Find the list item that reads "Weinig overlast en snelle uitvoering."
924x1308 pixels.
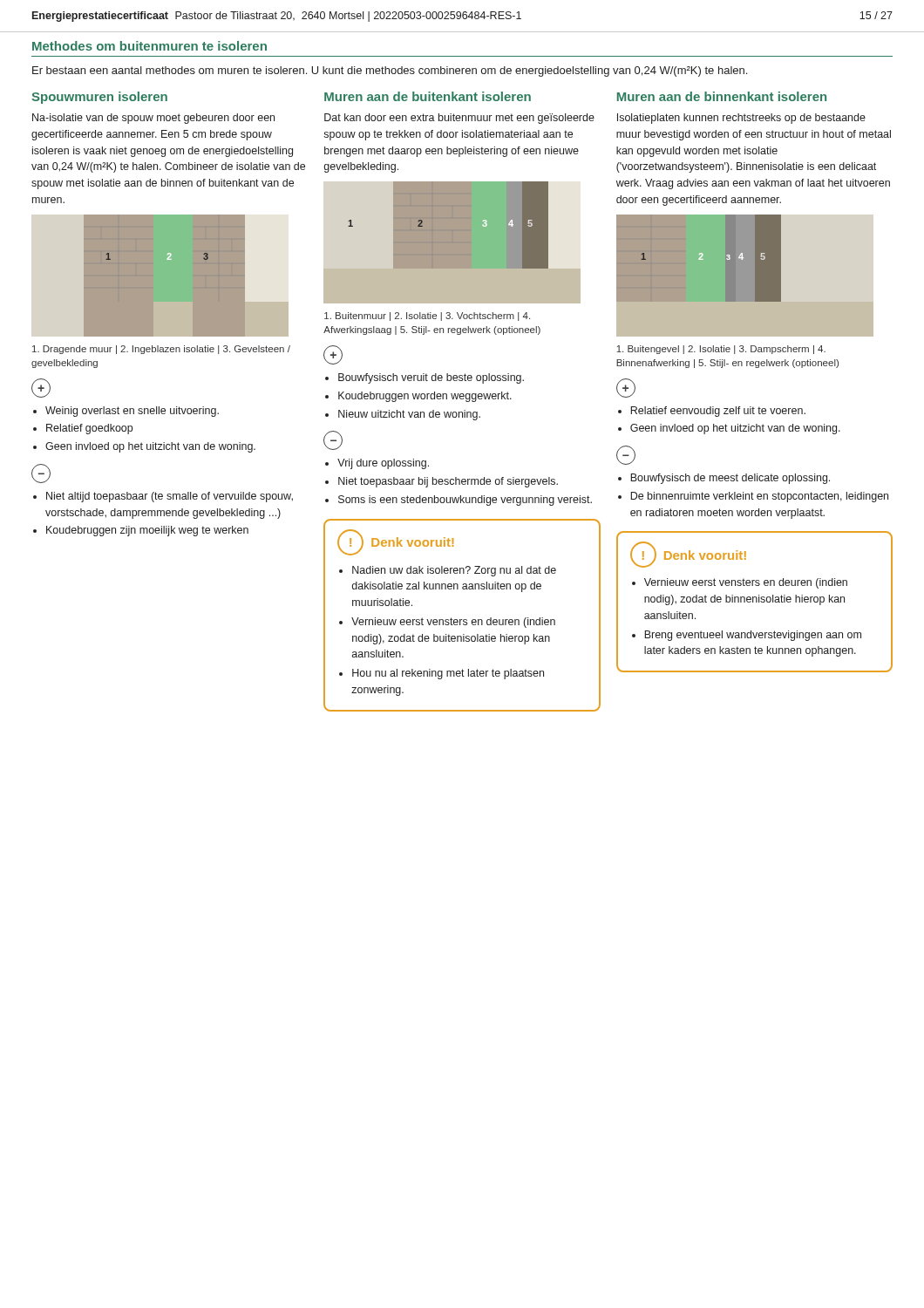[x=132, y=410]
